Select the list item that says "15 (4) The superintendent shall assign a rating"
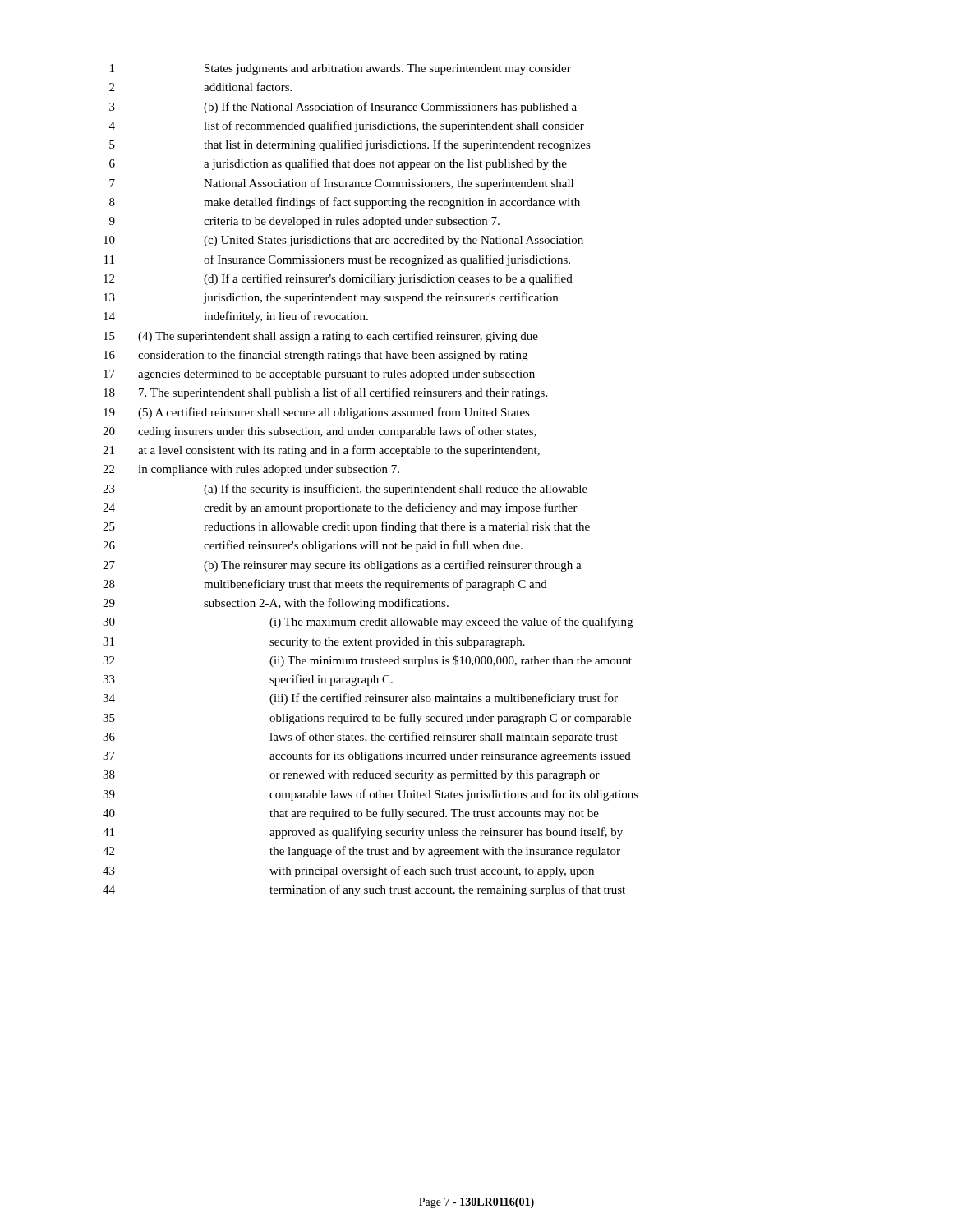 coord(476,365)
